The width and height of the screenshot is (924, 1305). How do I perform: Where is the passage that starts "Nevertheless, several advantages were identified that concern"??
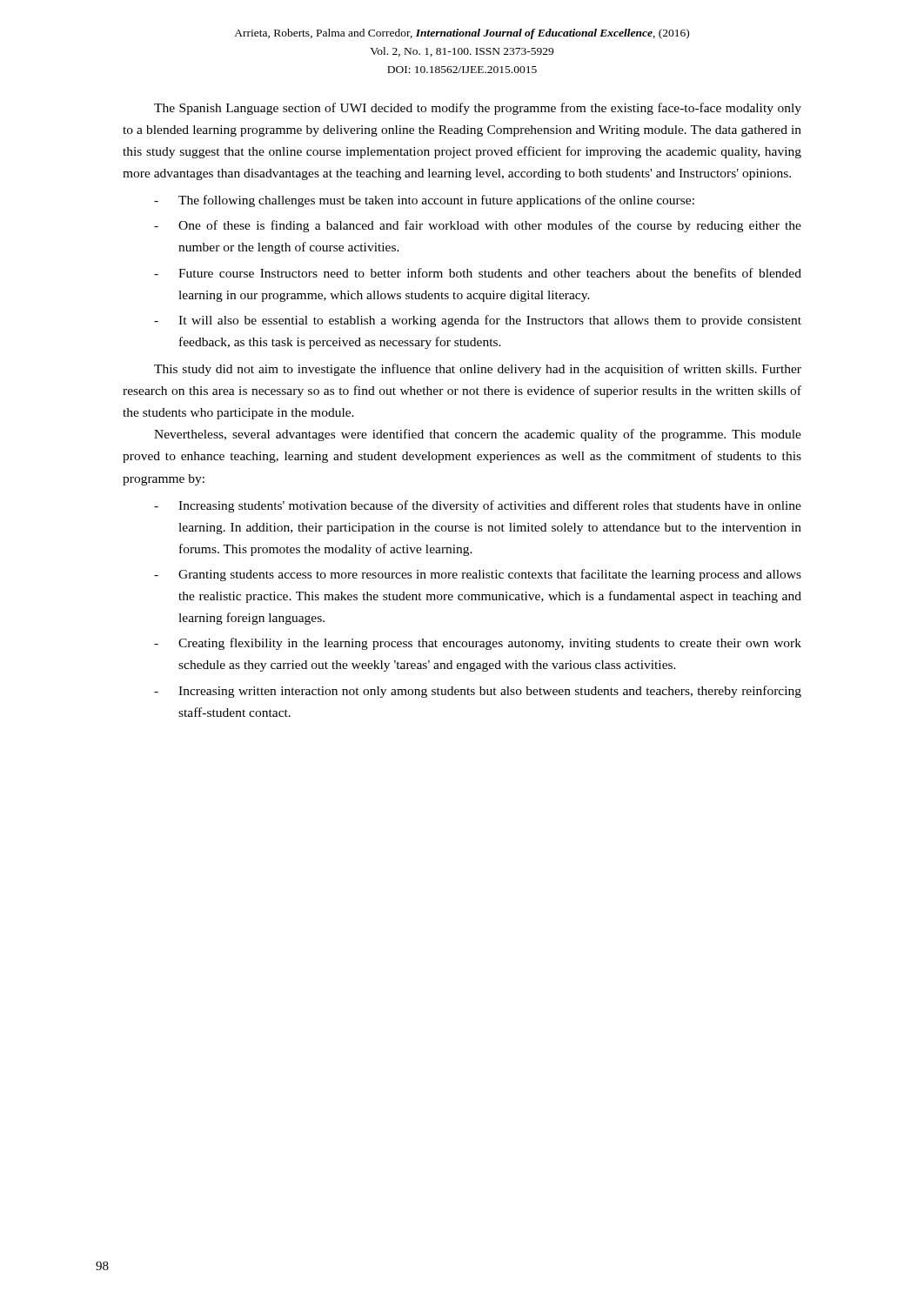click(x=462, y=456)
